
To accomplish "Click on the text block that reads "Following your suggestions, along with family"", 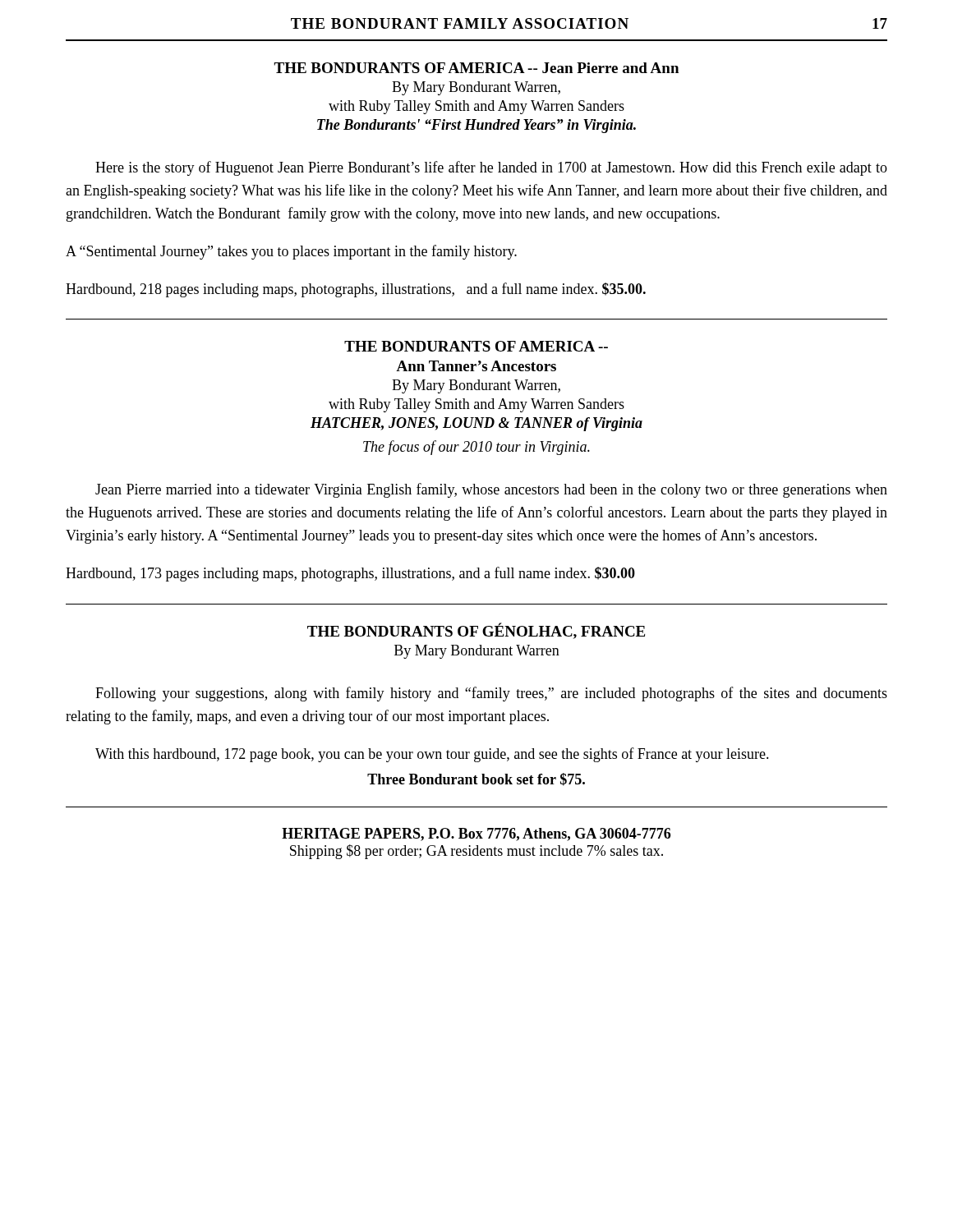I will point(476,724).
